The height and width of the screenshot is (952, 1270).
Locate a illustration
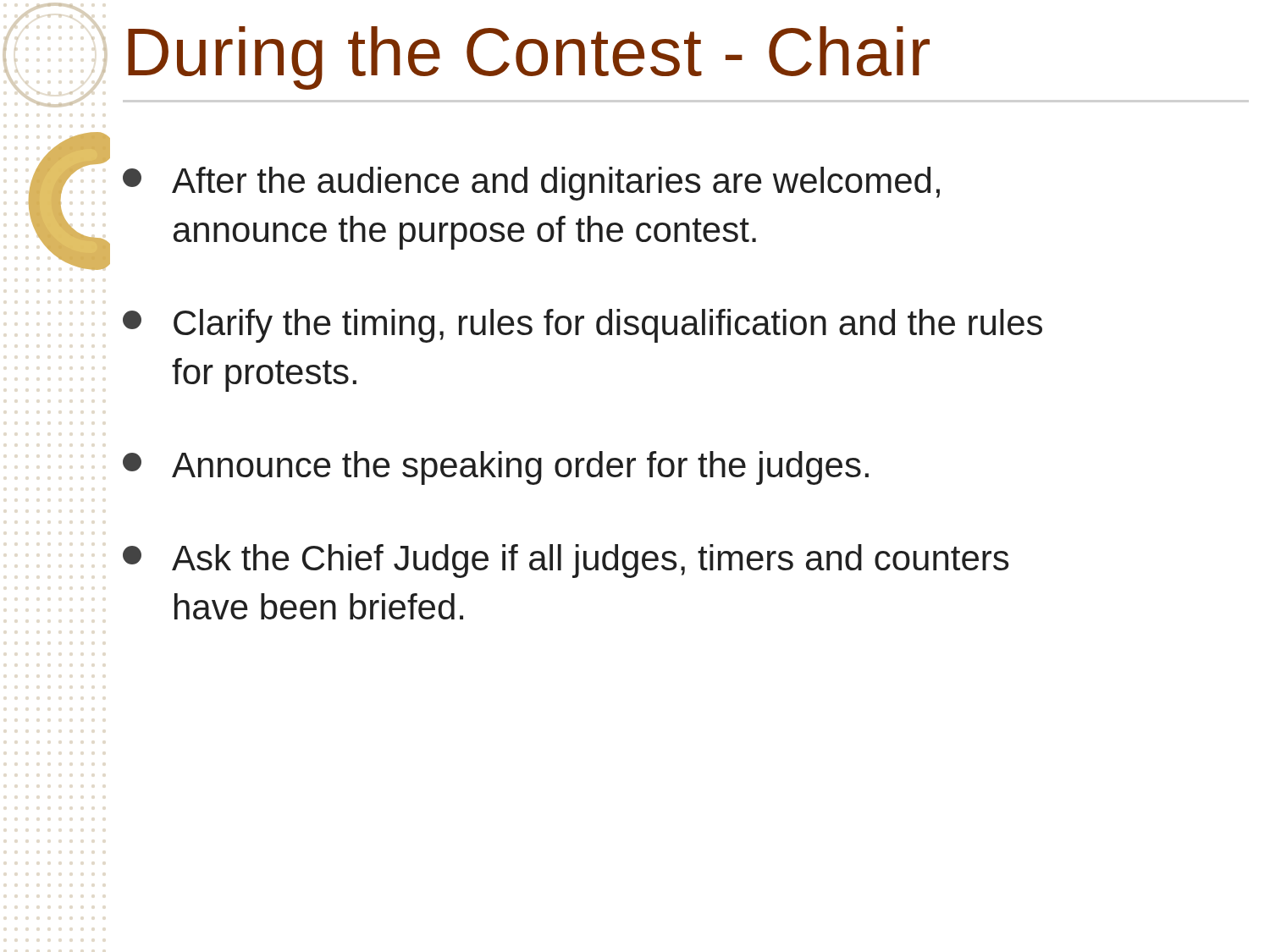55,476
